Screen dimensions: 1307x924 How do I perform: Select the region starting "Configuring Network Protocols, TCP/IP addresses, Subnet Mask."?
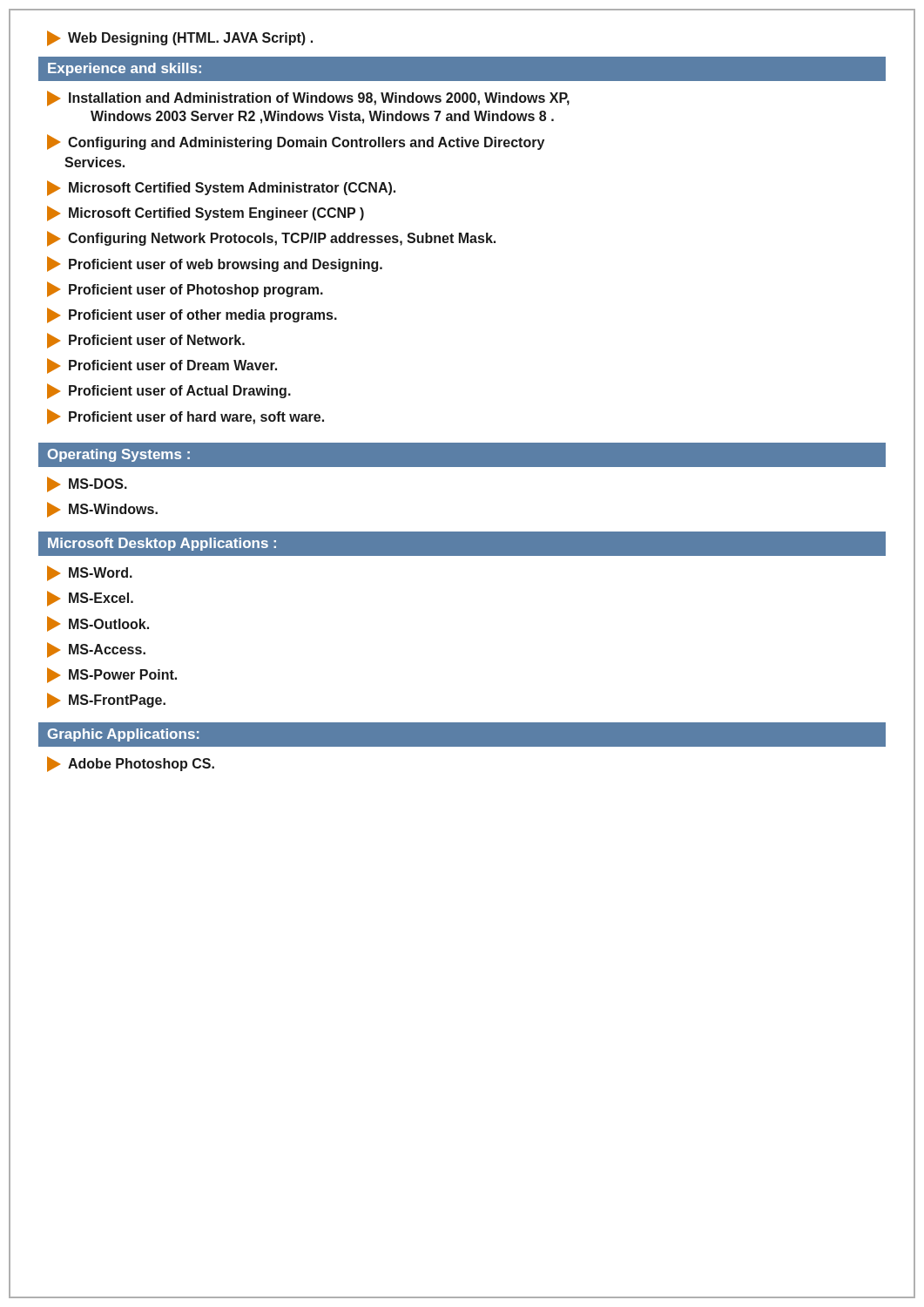272,239
